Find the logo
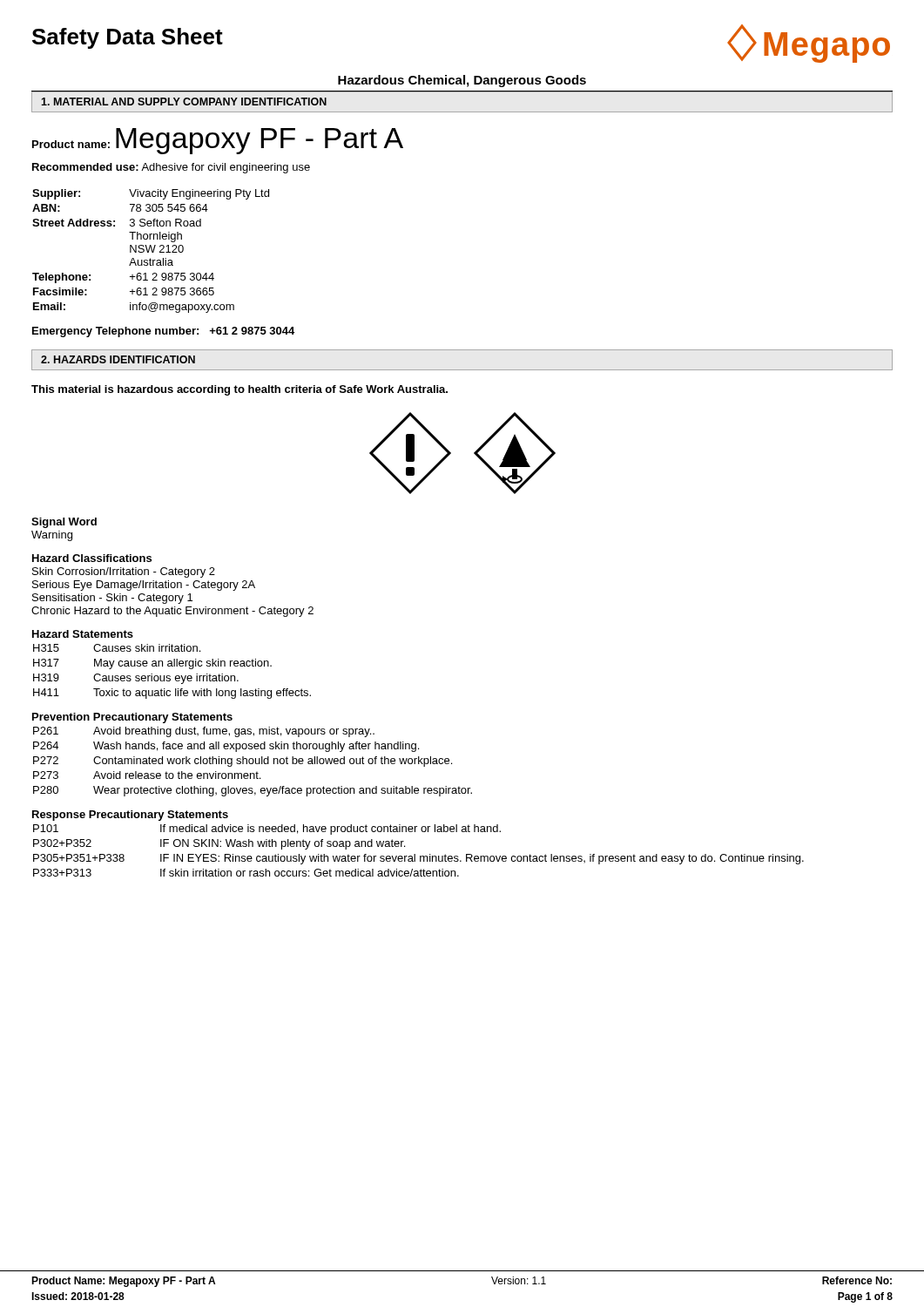Screen dimensions: 1307x924 coord(806,44)
